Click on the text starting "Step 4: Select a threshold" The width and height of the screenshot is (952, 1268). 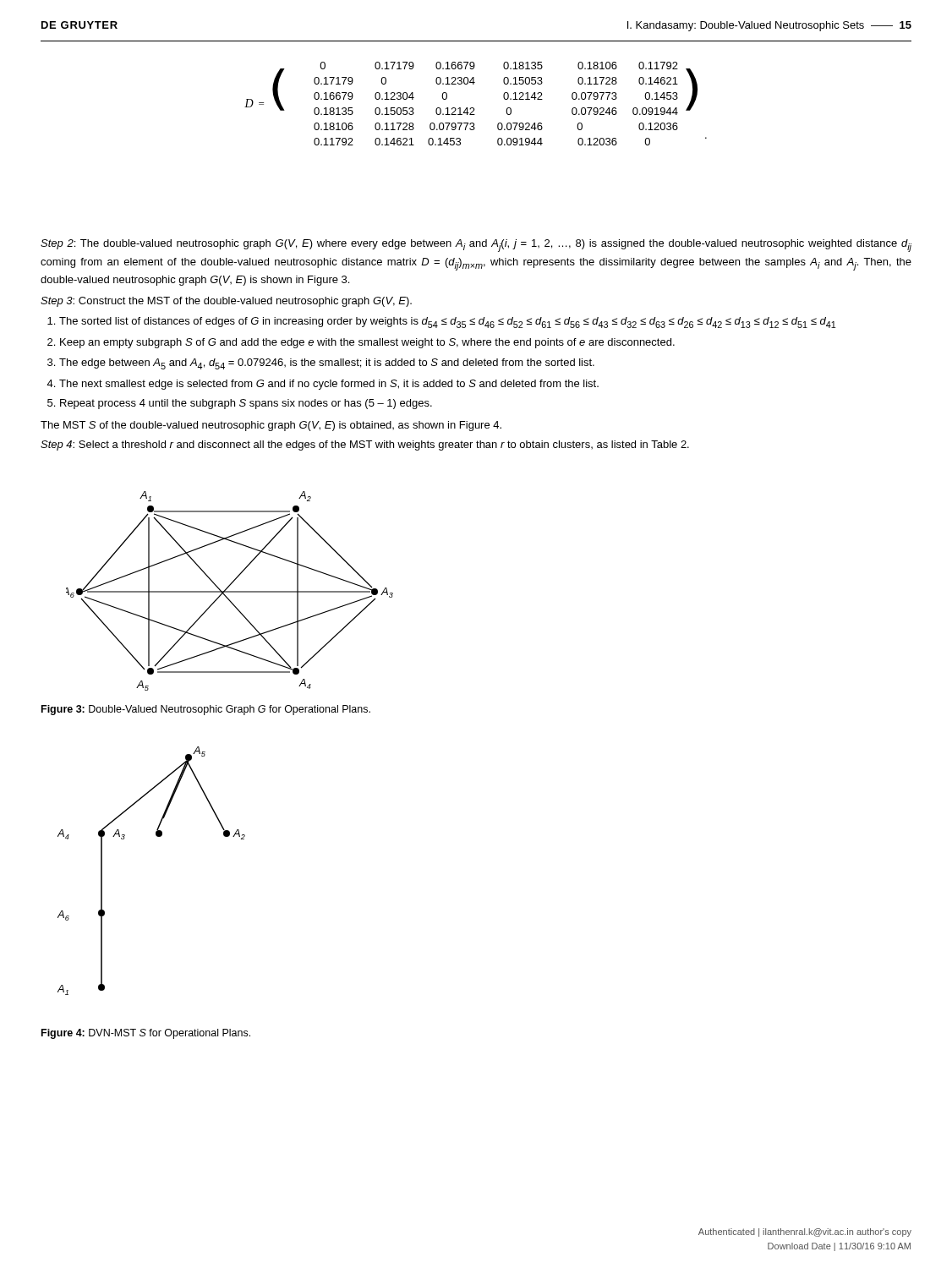pos(365,444)
